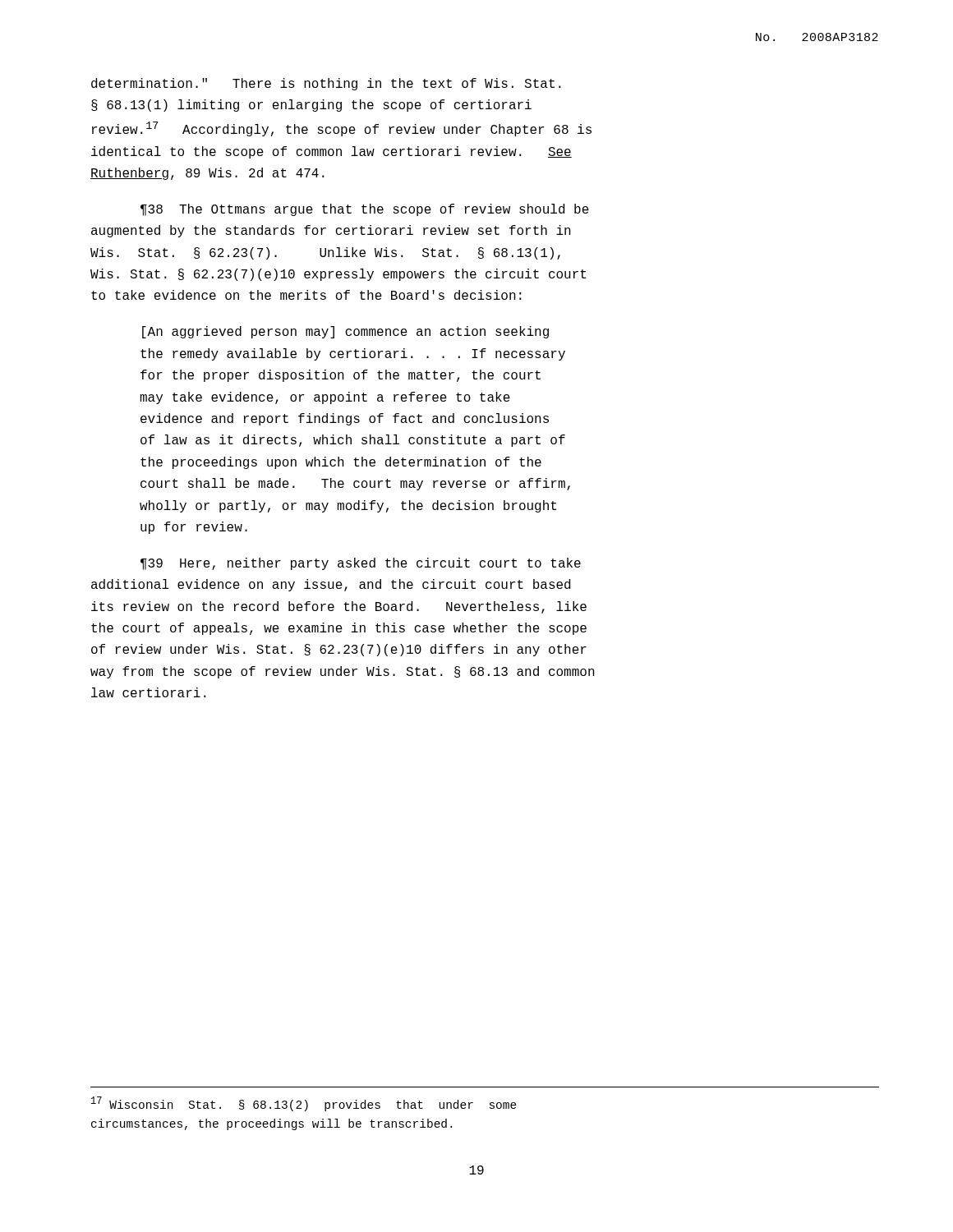Select the text starting "determination." There is nothing in the text of"
This screenshot has height=1232, width=953.
[x=485, y=390]
